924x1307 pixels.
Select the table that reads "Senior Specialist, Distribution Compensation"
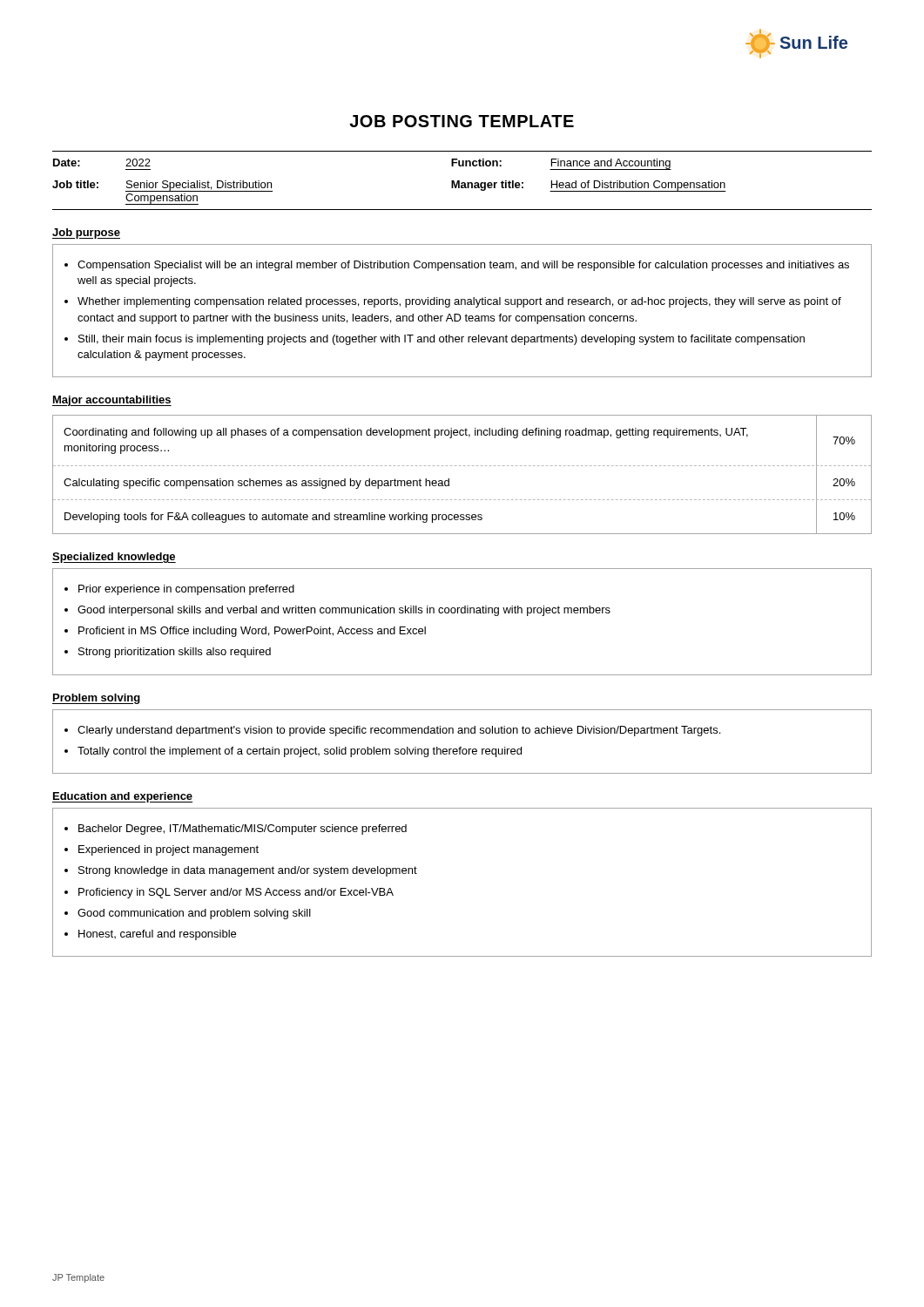(x=462, y=180)
